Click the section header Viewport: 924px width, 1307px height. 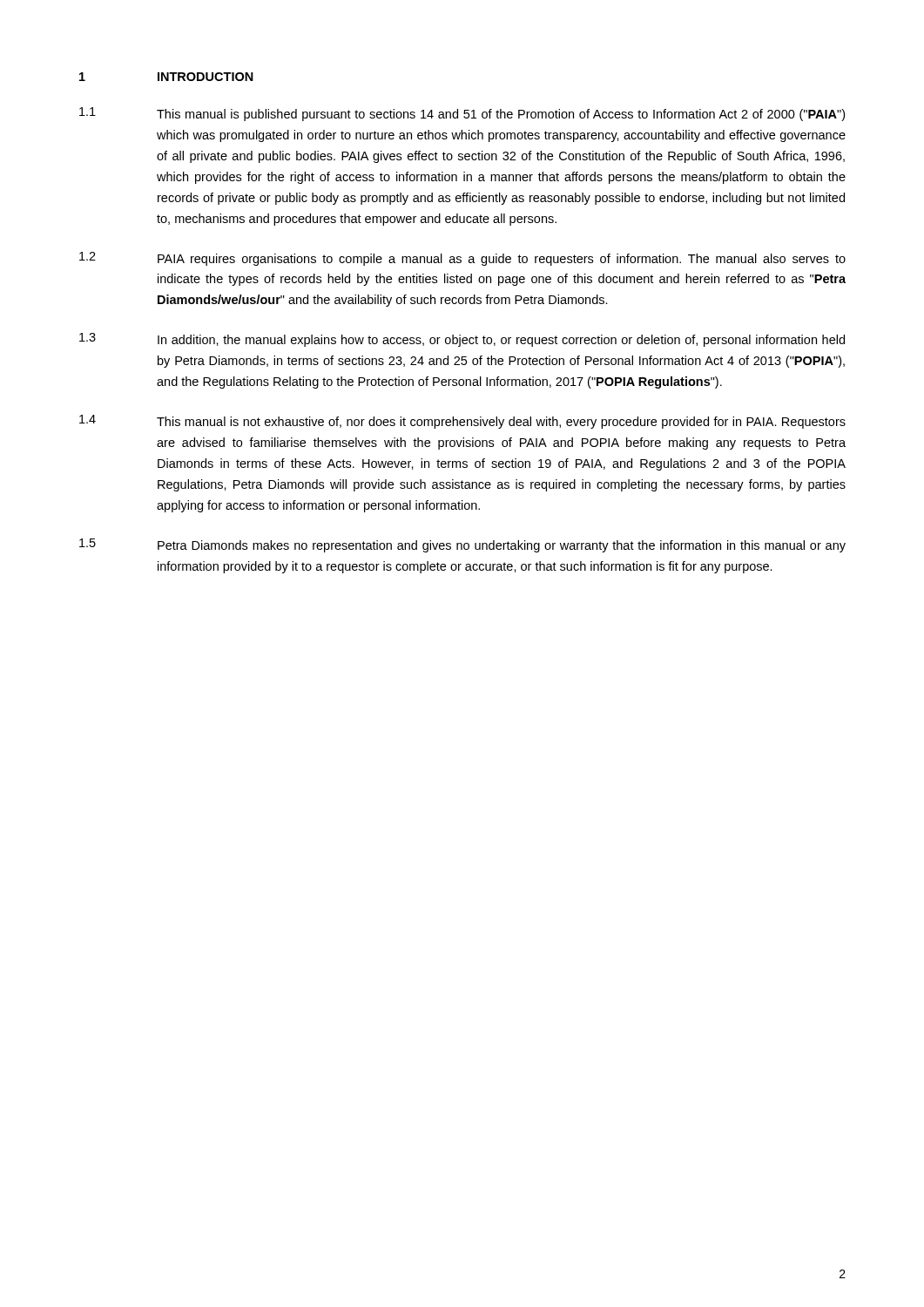[166, 77]
